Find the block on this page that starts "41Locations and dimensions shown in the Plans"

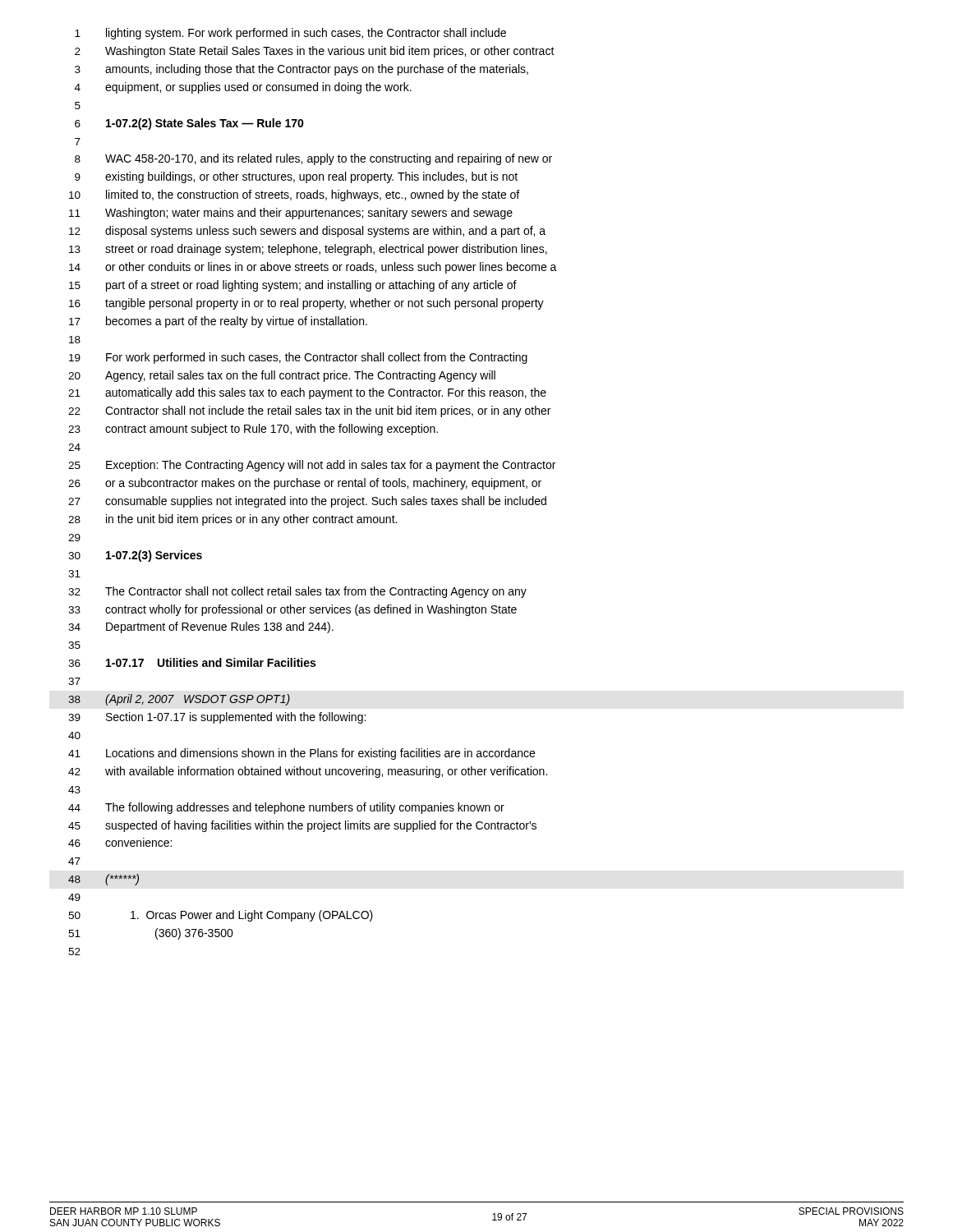point(476,763)
